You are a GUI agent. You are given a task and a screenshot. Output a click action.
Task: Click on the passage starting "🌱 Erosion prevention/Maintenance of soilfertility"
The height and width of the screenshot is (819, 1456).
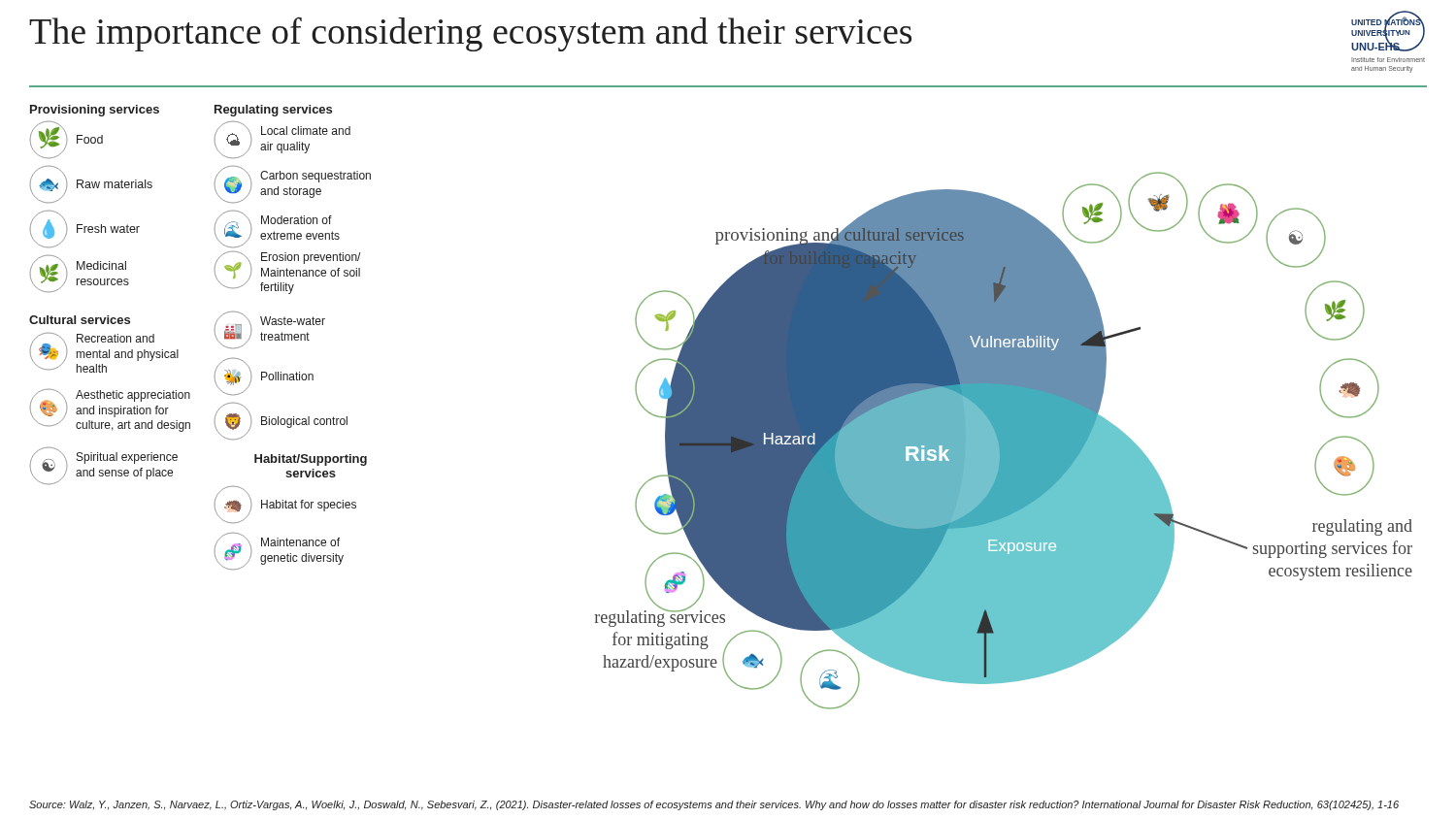tap(287, 273)
